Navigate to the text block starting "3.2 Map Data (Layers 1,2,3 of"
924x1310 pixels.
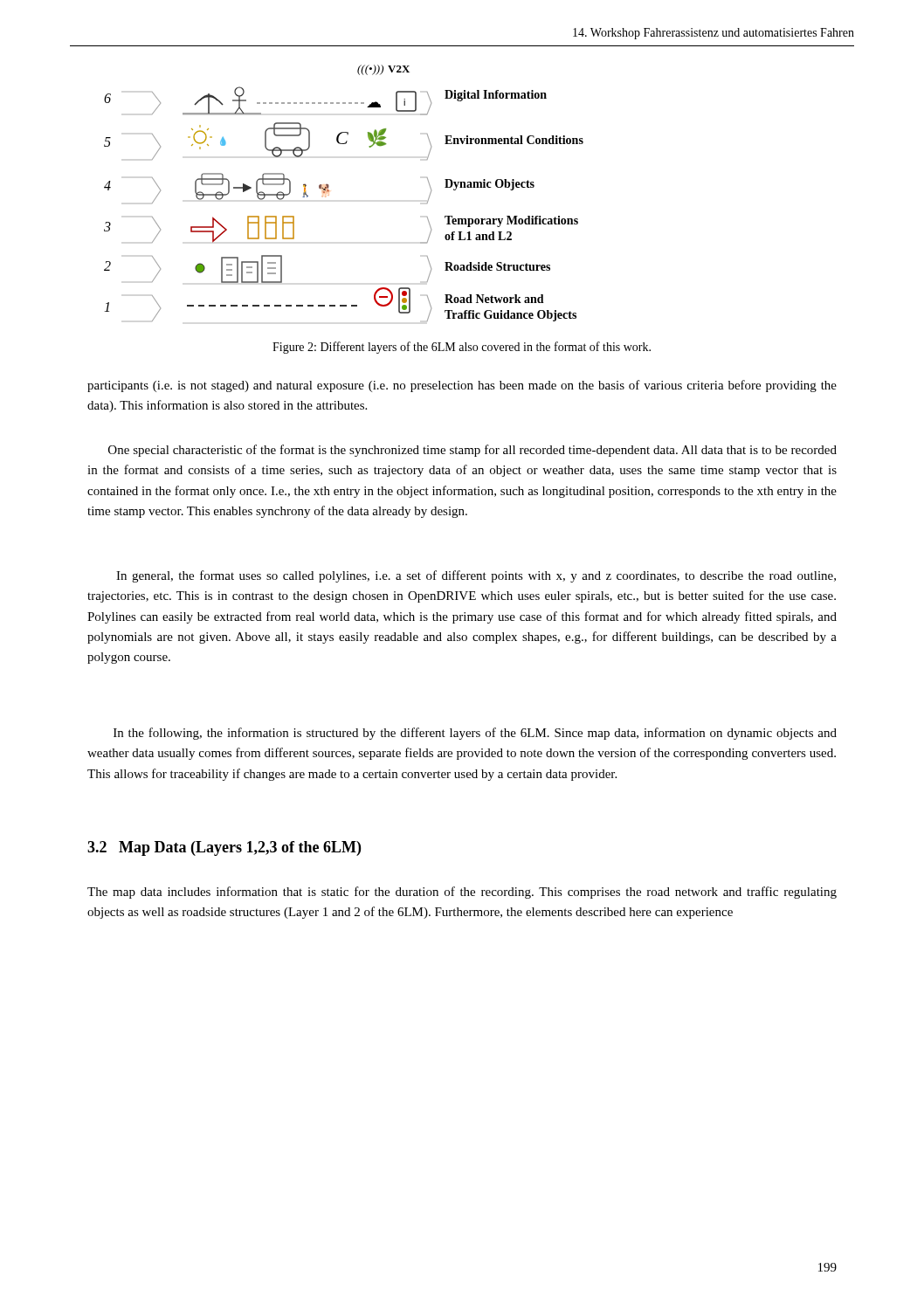[x=224, y=847]
